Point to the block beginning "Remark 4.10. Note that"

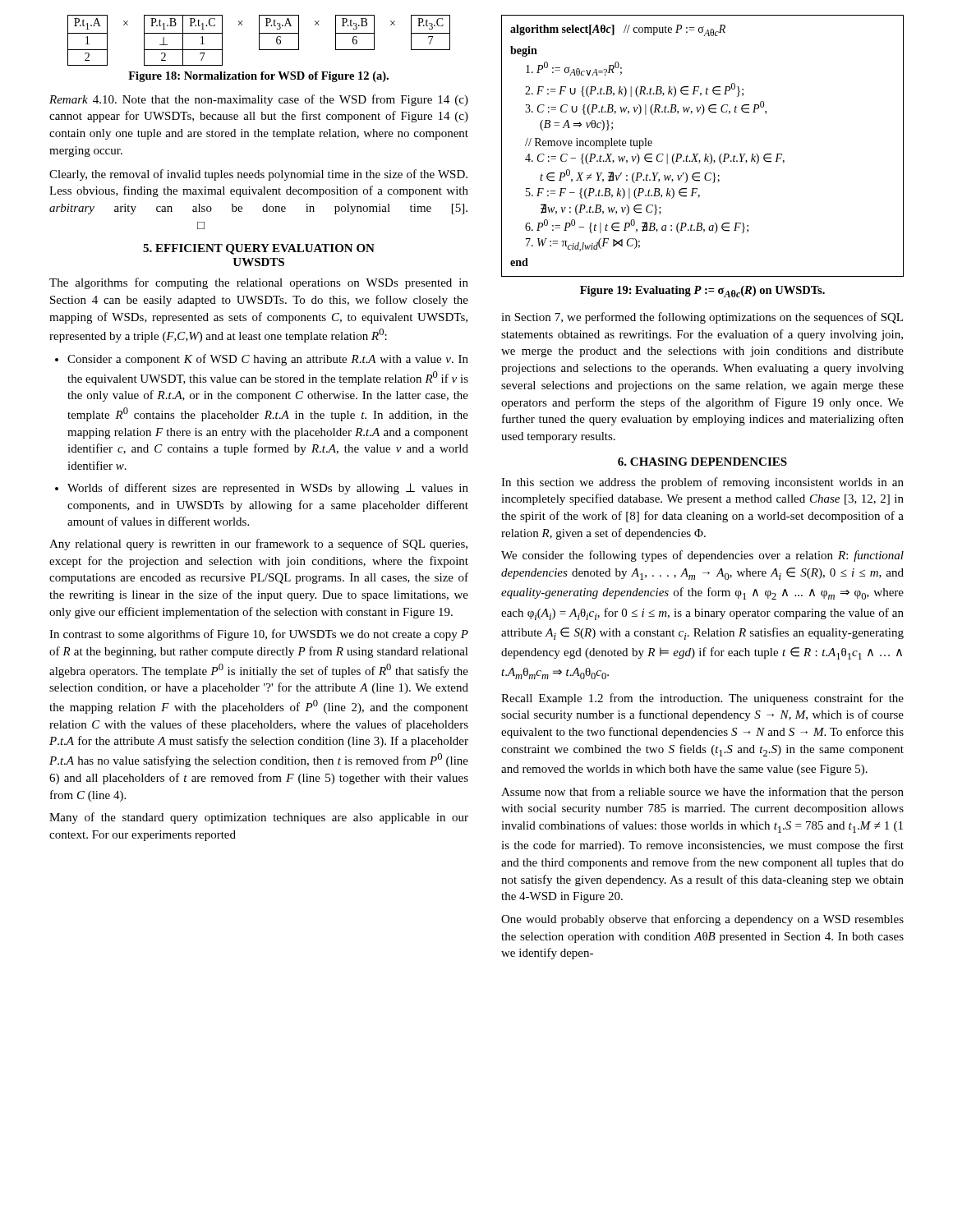259,125
